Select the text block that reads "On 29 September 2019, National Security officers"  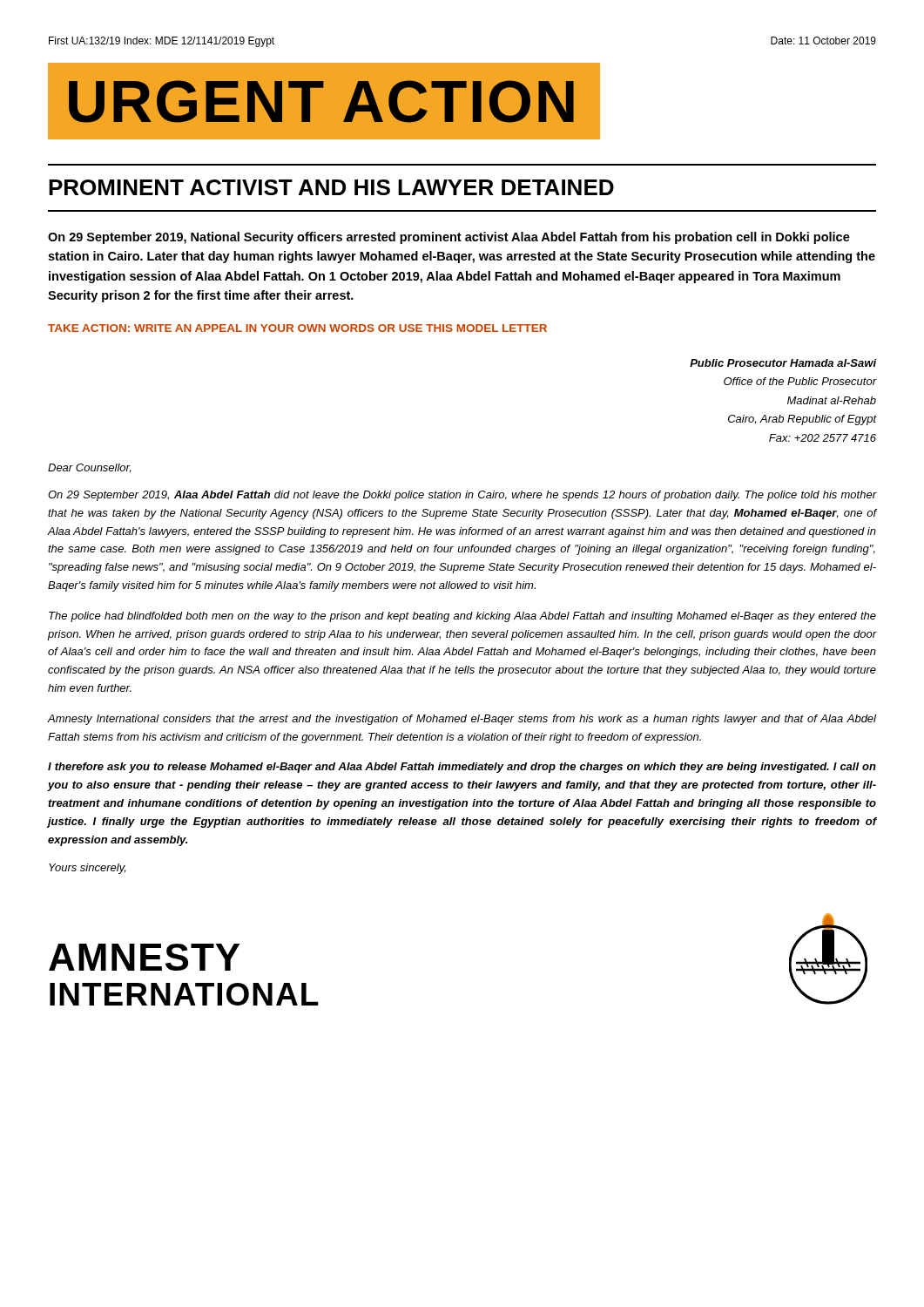[462, 266]
